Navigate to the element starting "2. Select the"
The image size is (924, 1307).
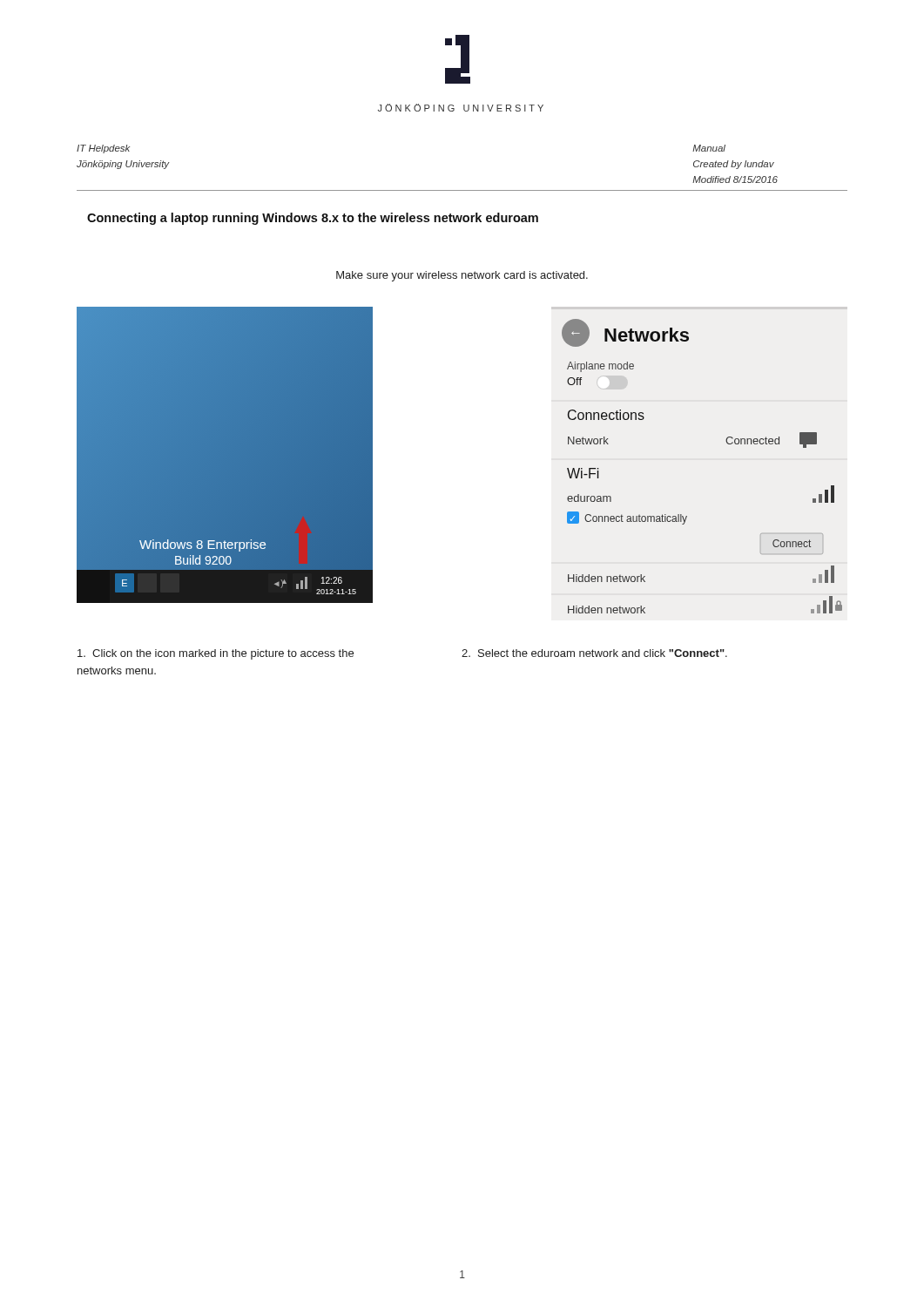pos(595,653)
